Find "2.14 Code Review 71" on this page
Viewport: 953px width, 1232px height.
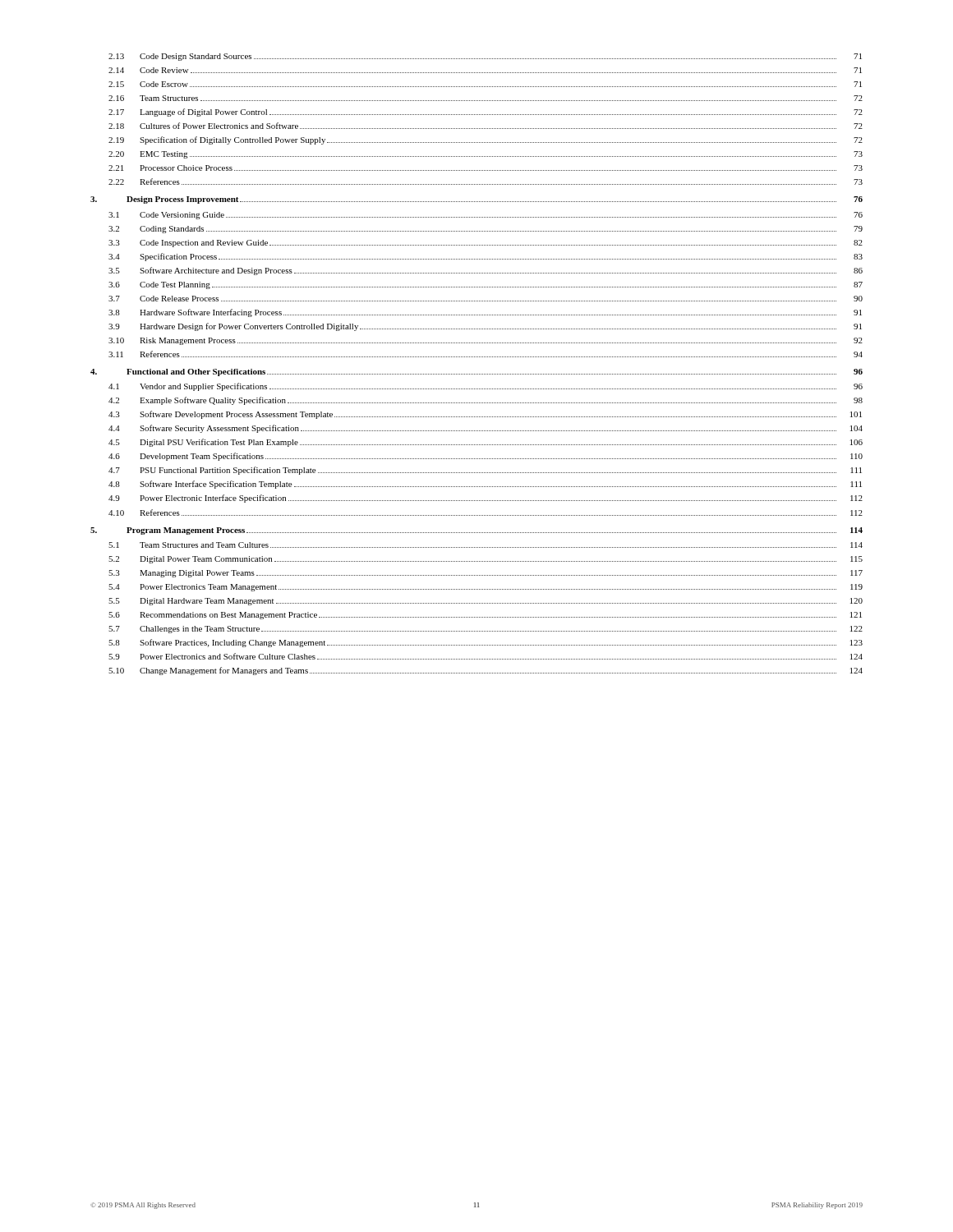[476, 70]
